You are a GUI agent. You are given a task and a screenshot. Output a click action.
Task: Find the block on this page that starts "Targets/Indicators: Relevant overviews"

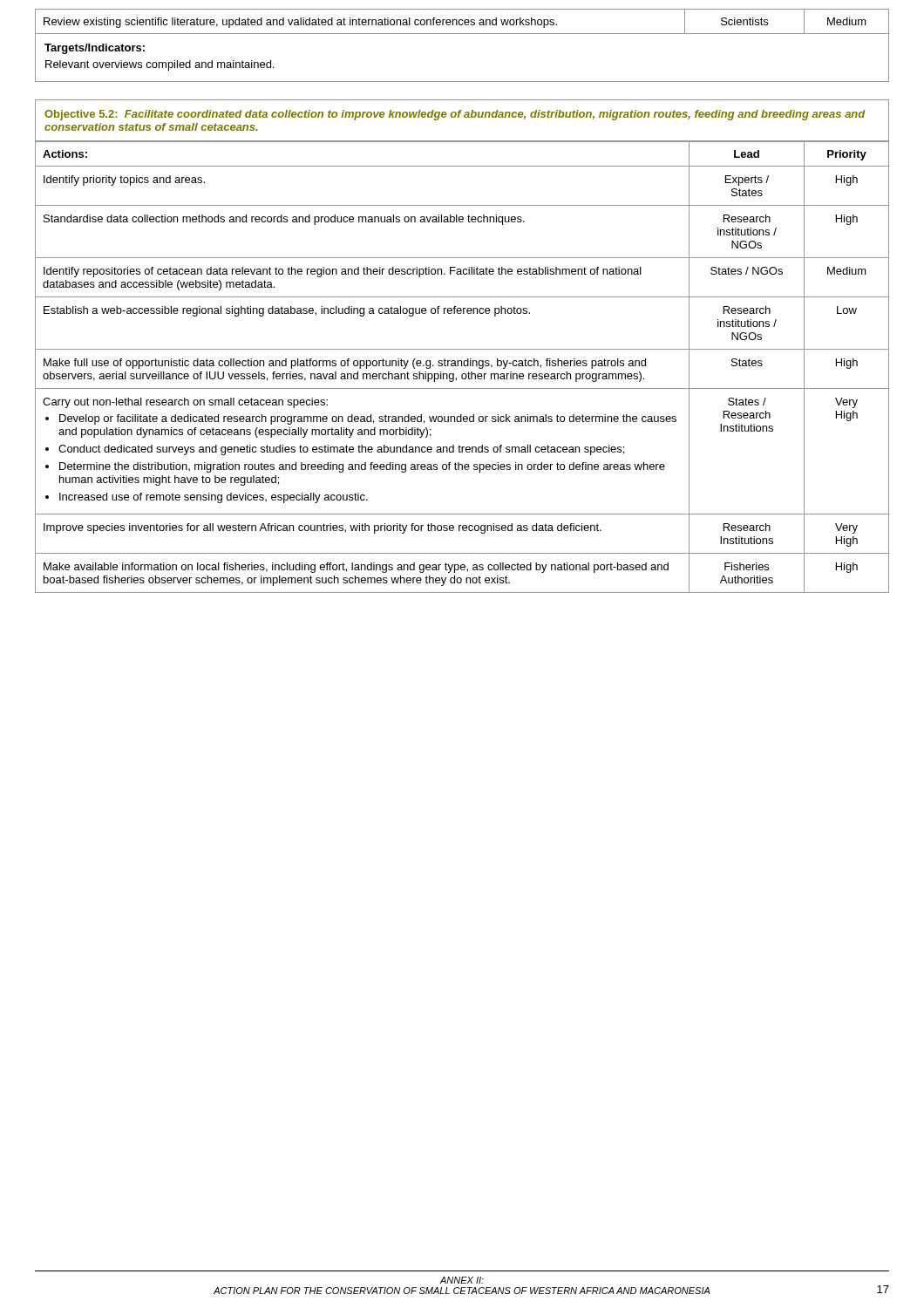(x=95, y=49)
